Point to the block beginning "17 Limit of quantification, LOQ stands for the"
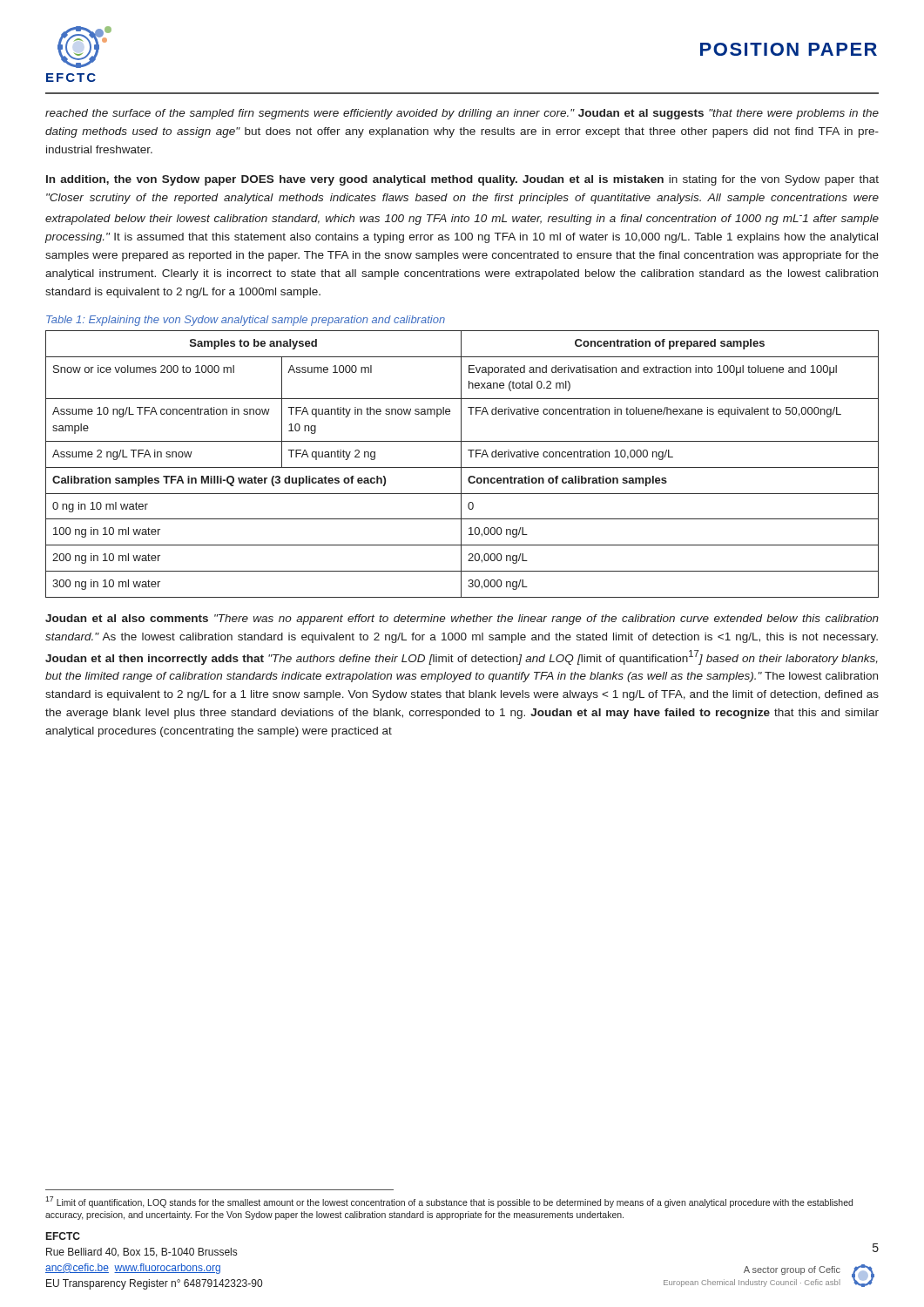924x1307 pixels. click(449, 1207)
